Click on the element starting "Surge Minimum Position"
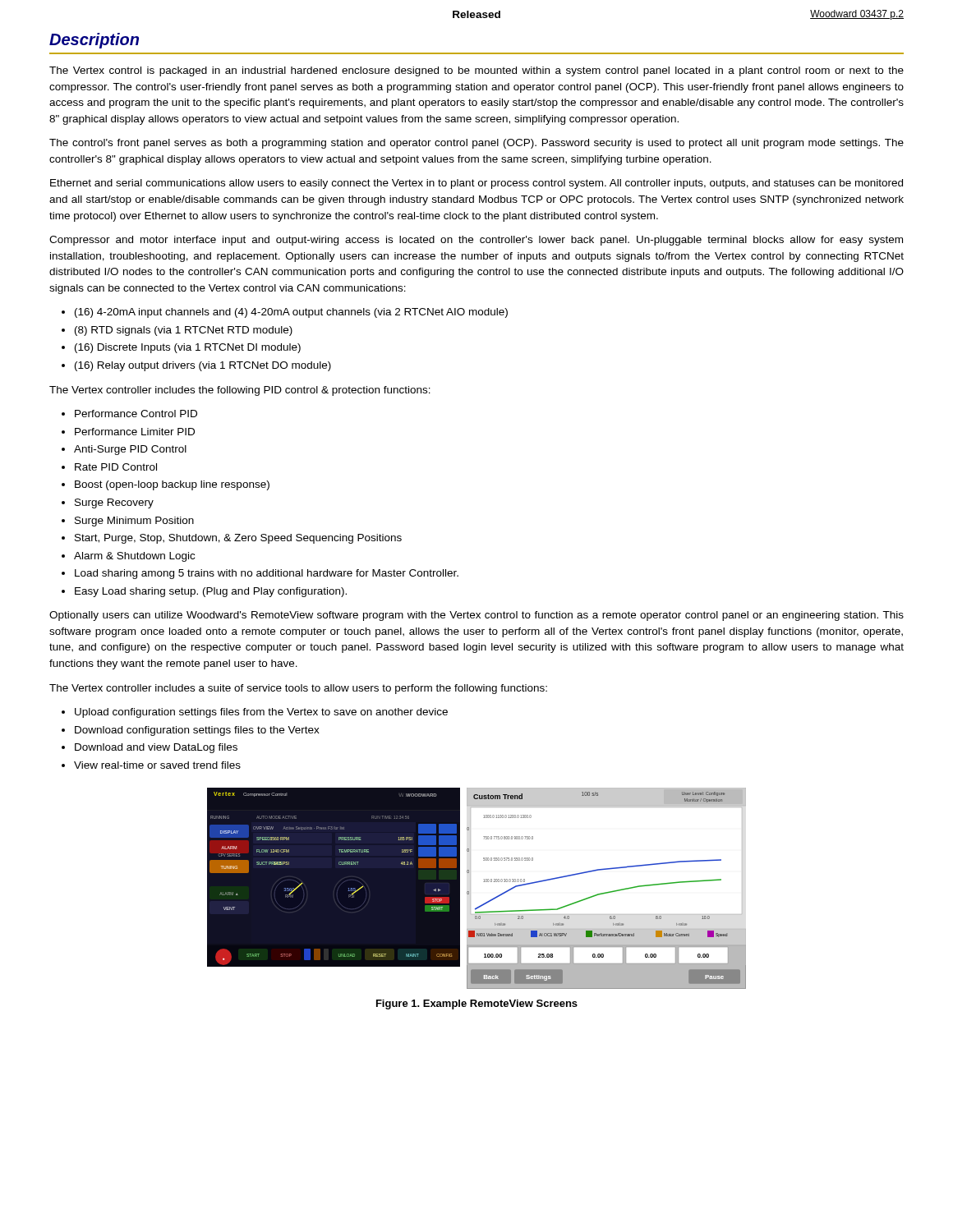 tap(134, 520)
